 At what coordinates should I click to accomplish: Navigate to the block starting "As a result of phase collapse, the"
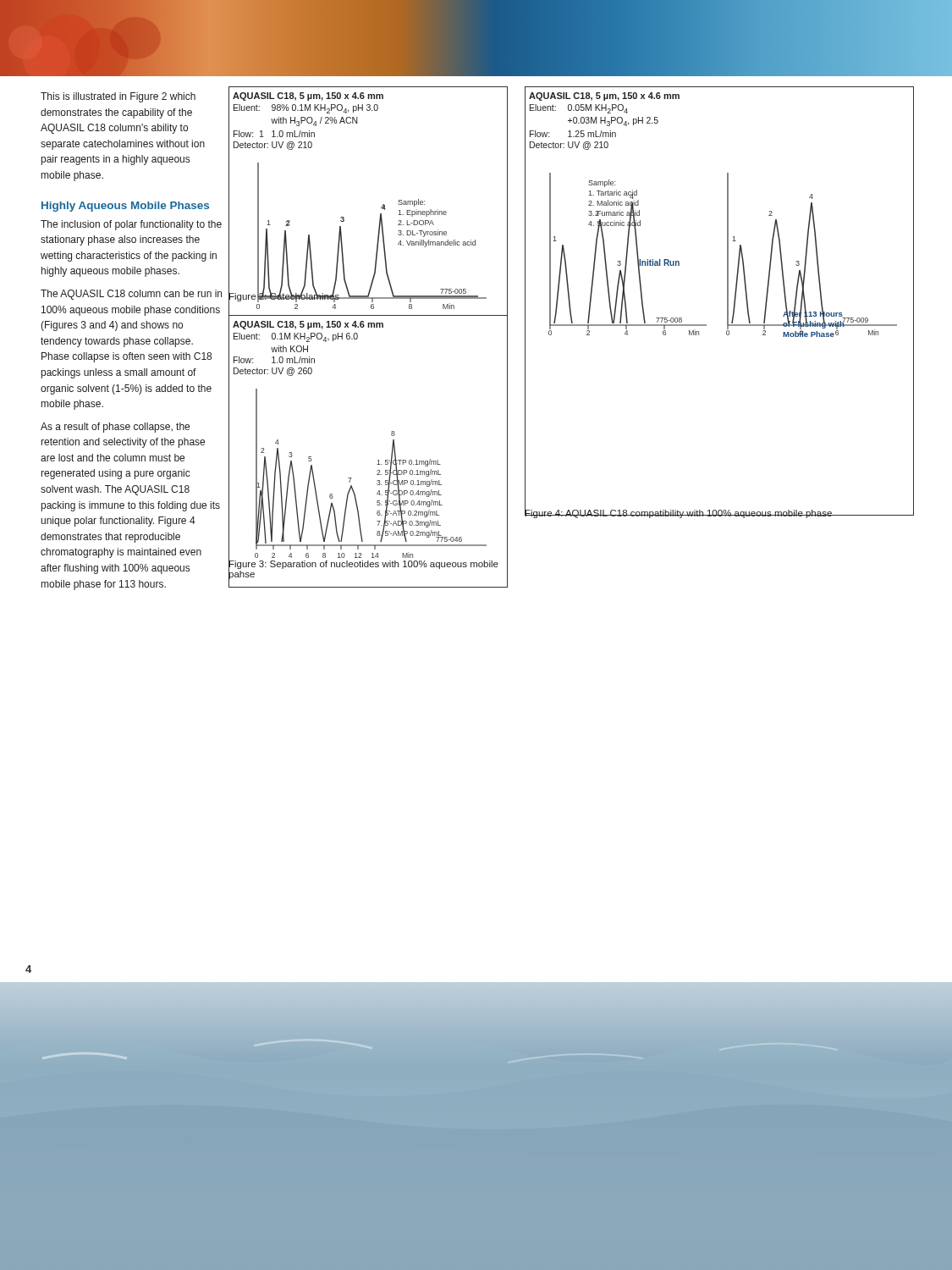tap(130, 505)
